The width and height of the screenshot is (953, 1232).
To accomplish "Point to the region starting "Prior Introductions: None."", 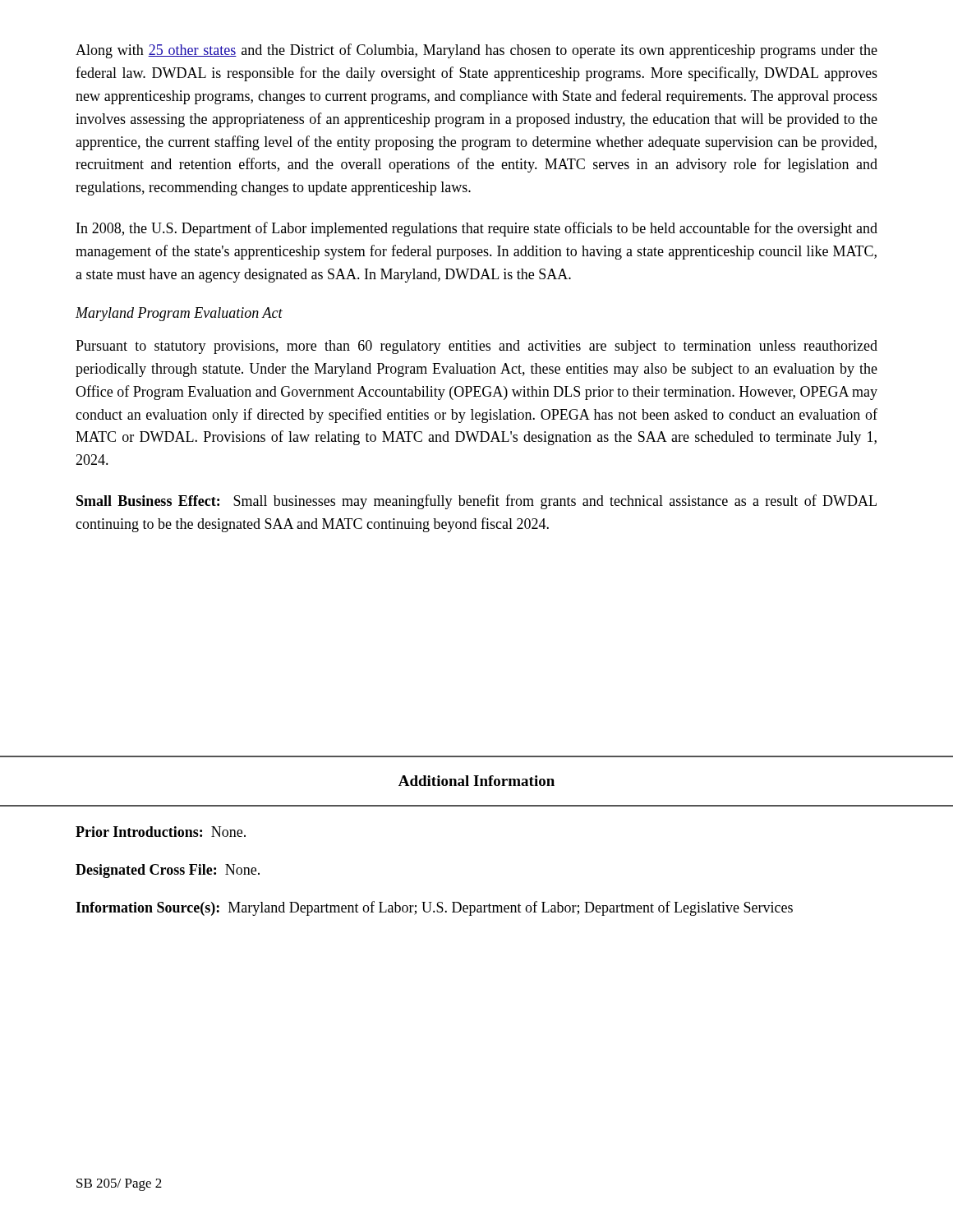I will (161, 832).
